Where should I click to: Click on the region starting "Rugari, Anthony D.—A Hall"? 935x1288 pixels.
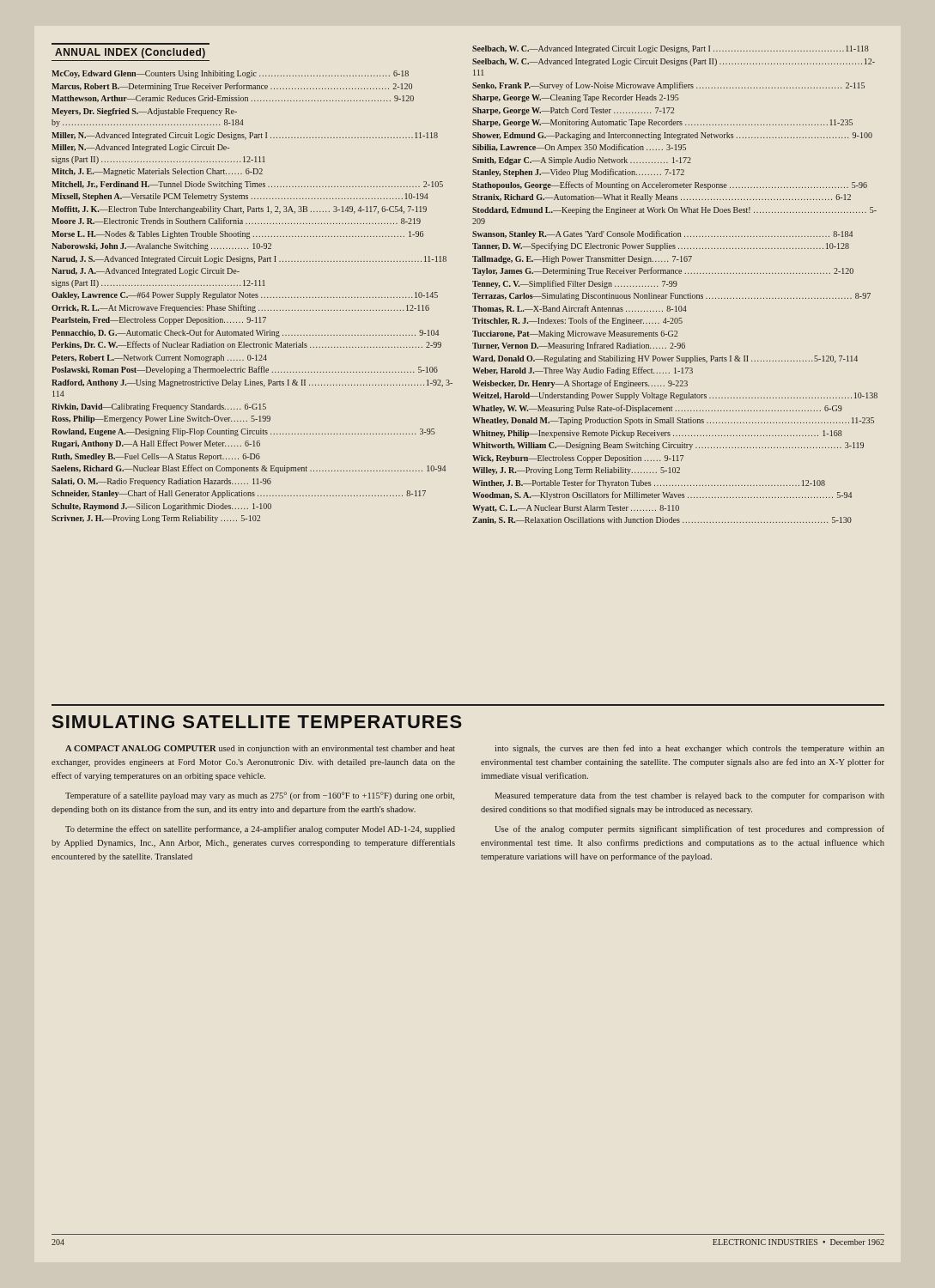click(156, 444)
